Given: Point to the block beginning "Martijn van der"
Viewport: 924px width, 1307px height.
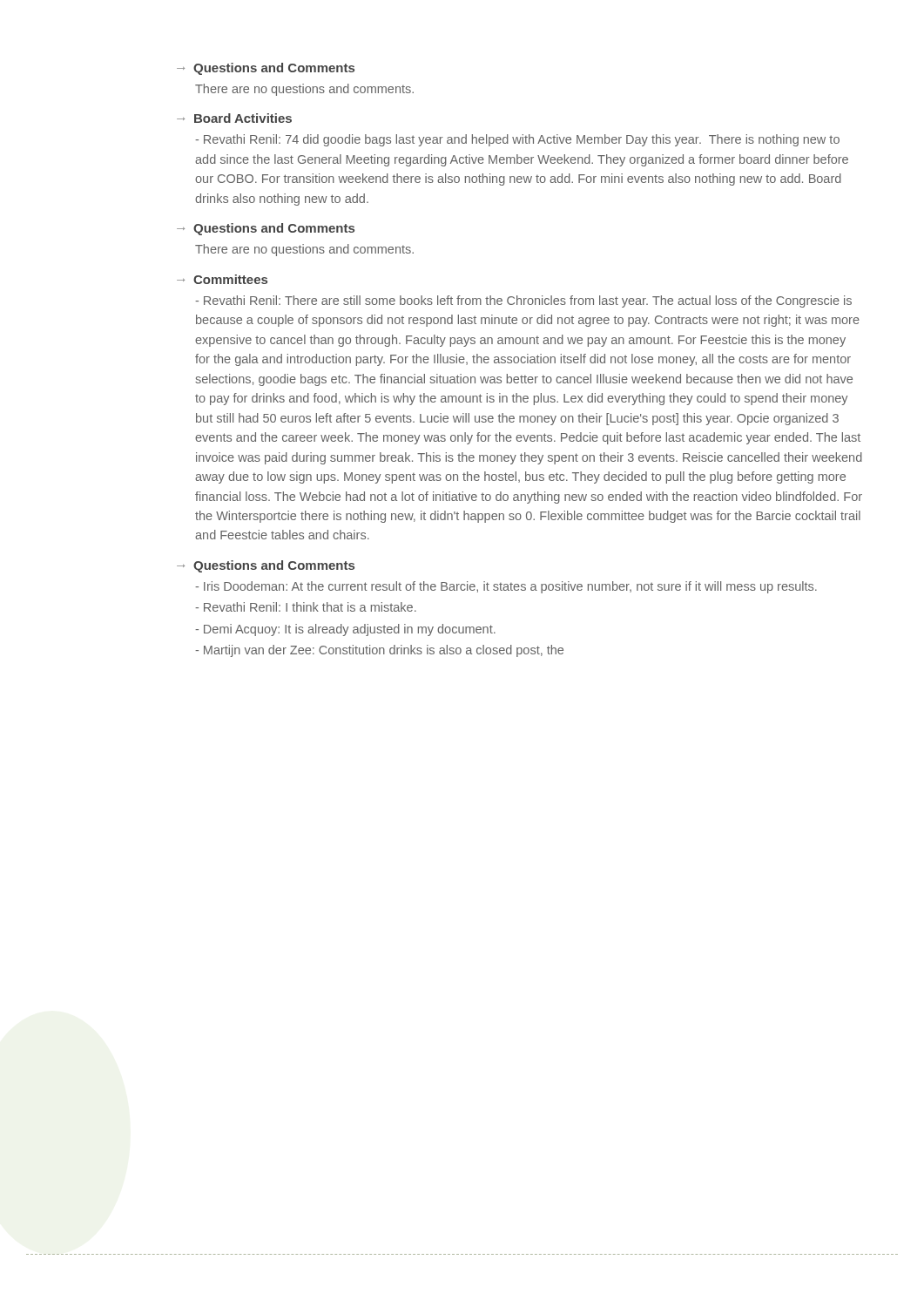Looking at the screenshot, I should [380, 650].
